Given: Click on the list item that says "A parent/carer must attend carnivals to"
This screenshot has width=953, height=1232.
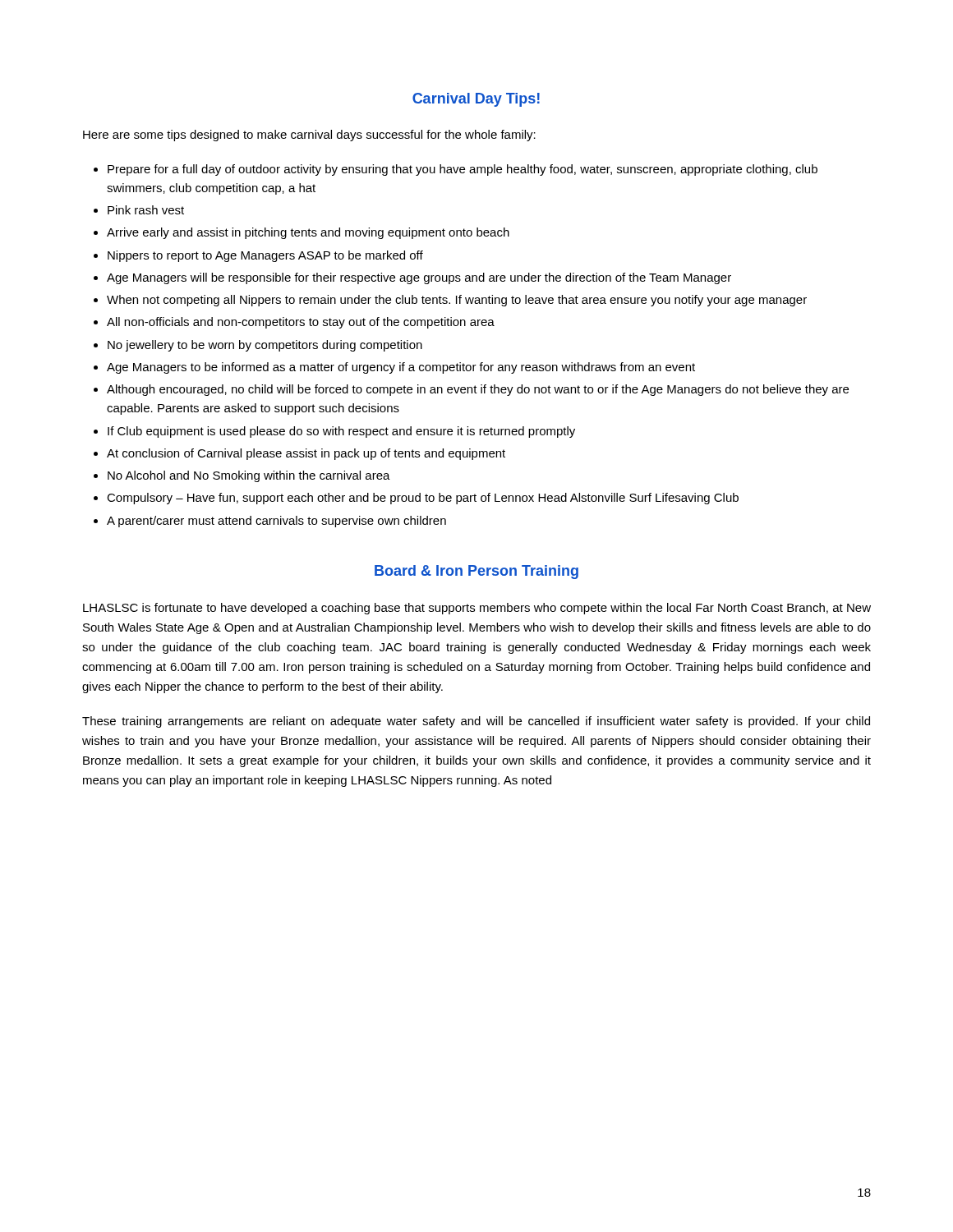Looking at the screenshot, I should point(277,520).
